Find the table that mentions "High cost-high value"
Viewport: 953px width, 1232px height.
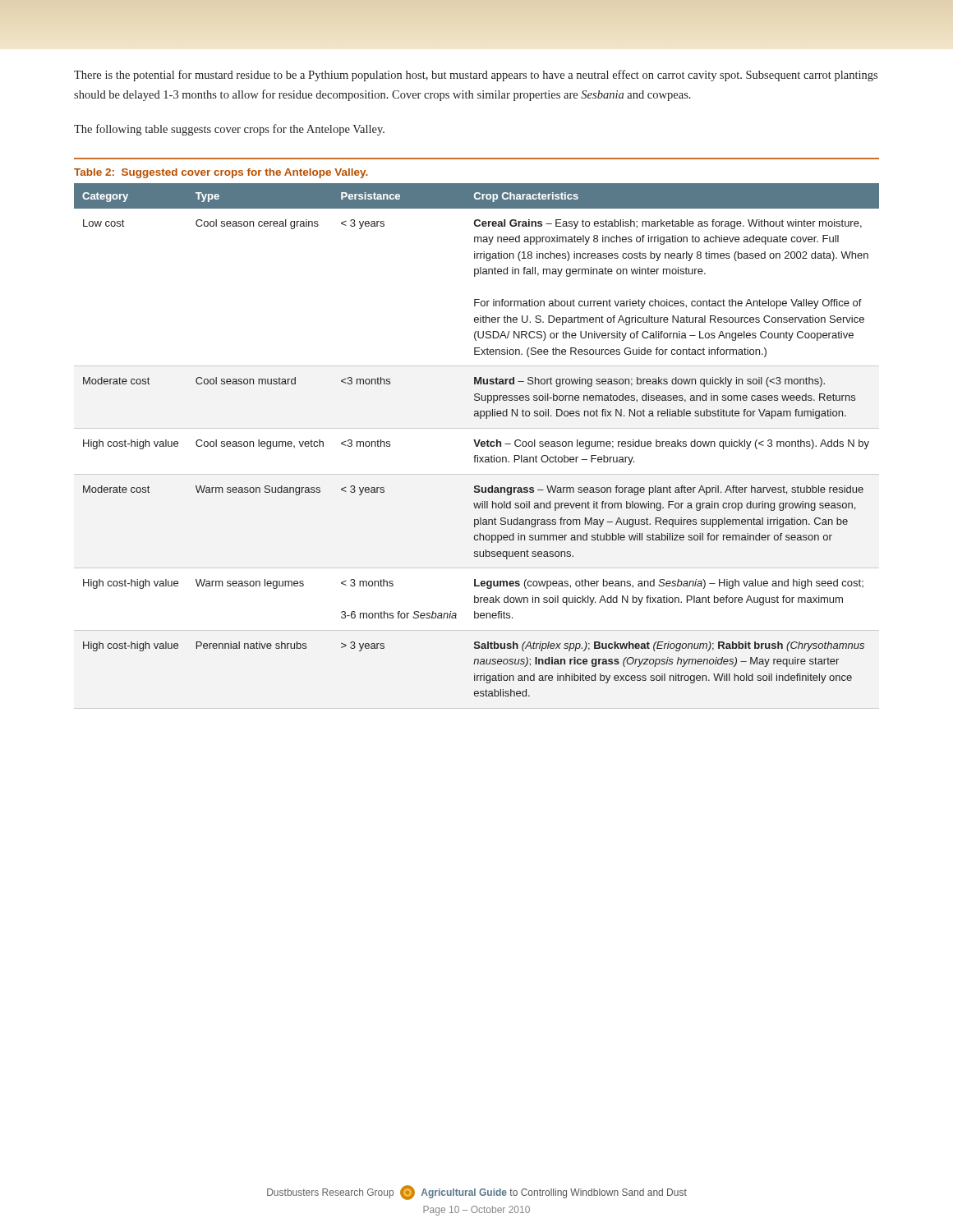point(476,446)
